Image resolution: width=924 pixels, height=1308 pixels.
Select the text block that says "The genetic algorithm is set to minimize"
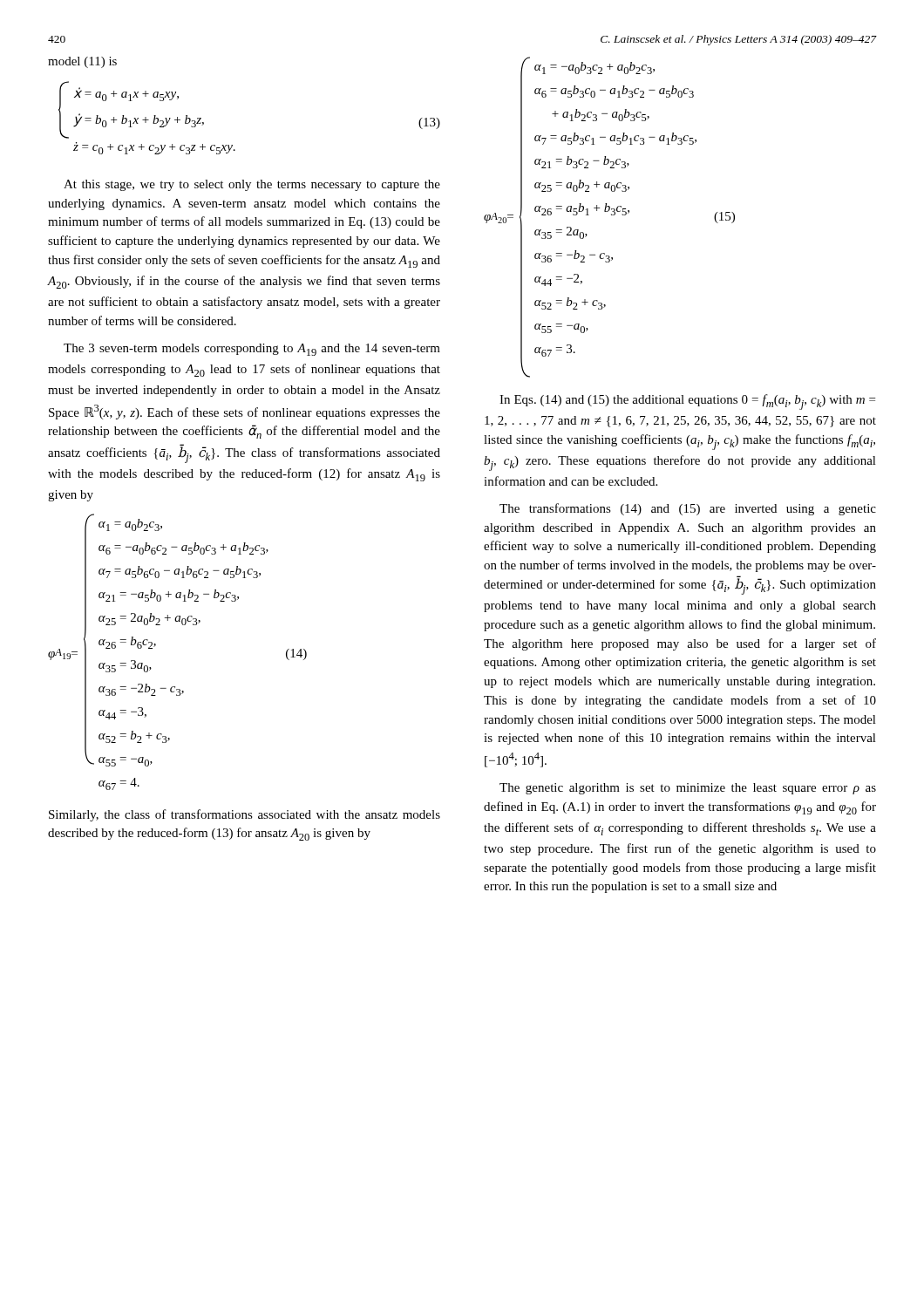click(x=680, y=837)
